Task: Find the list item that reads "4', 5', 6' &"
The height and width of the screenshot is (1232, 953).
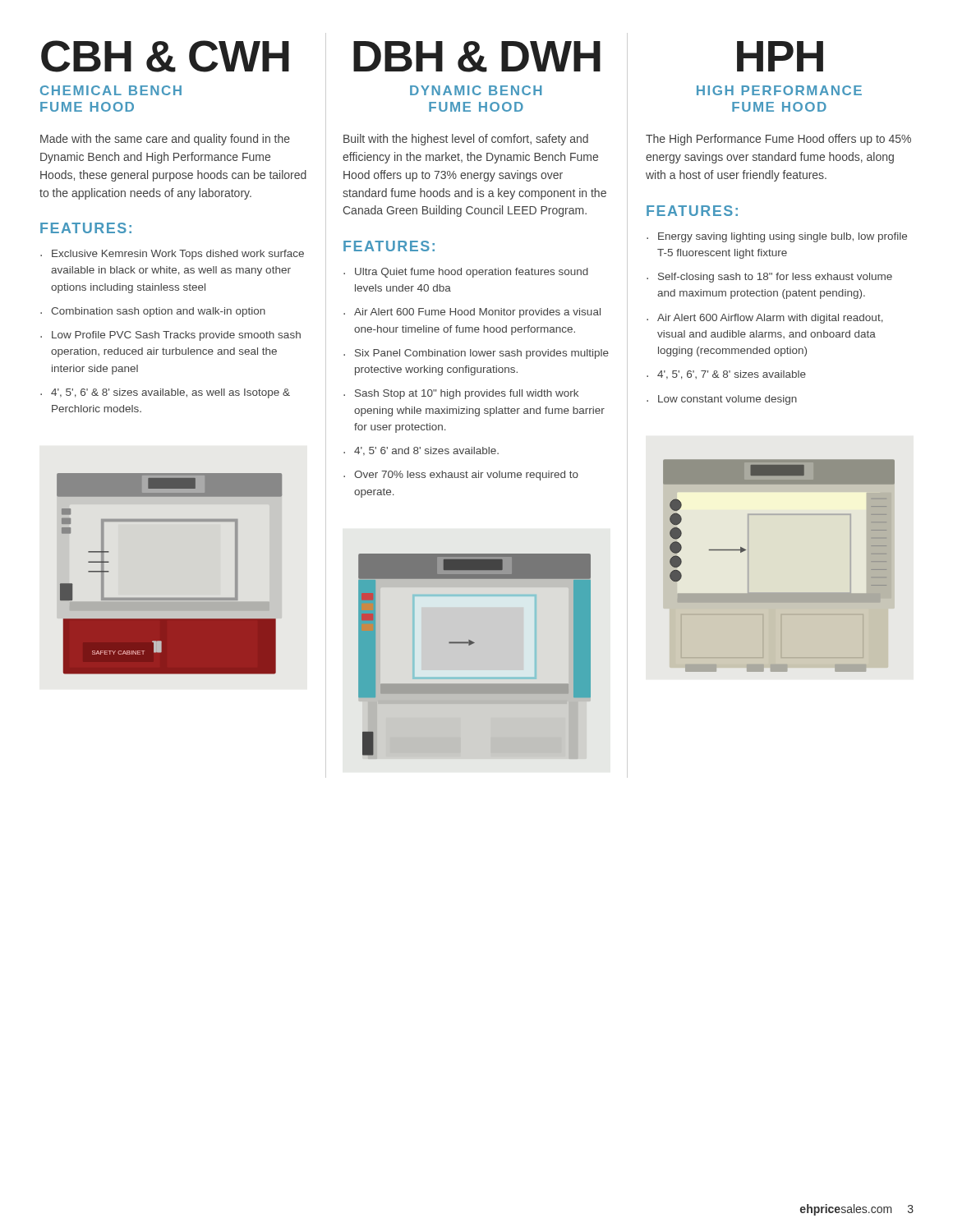Action: pos(170,400)
